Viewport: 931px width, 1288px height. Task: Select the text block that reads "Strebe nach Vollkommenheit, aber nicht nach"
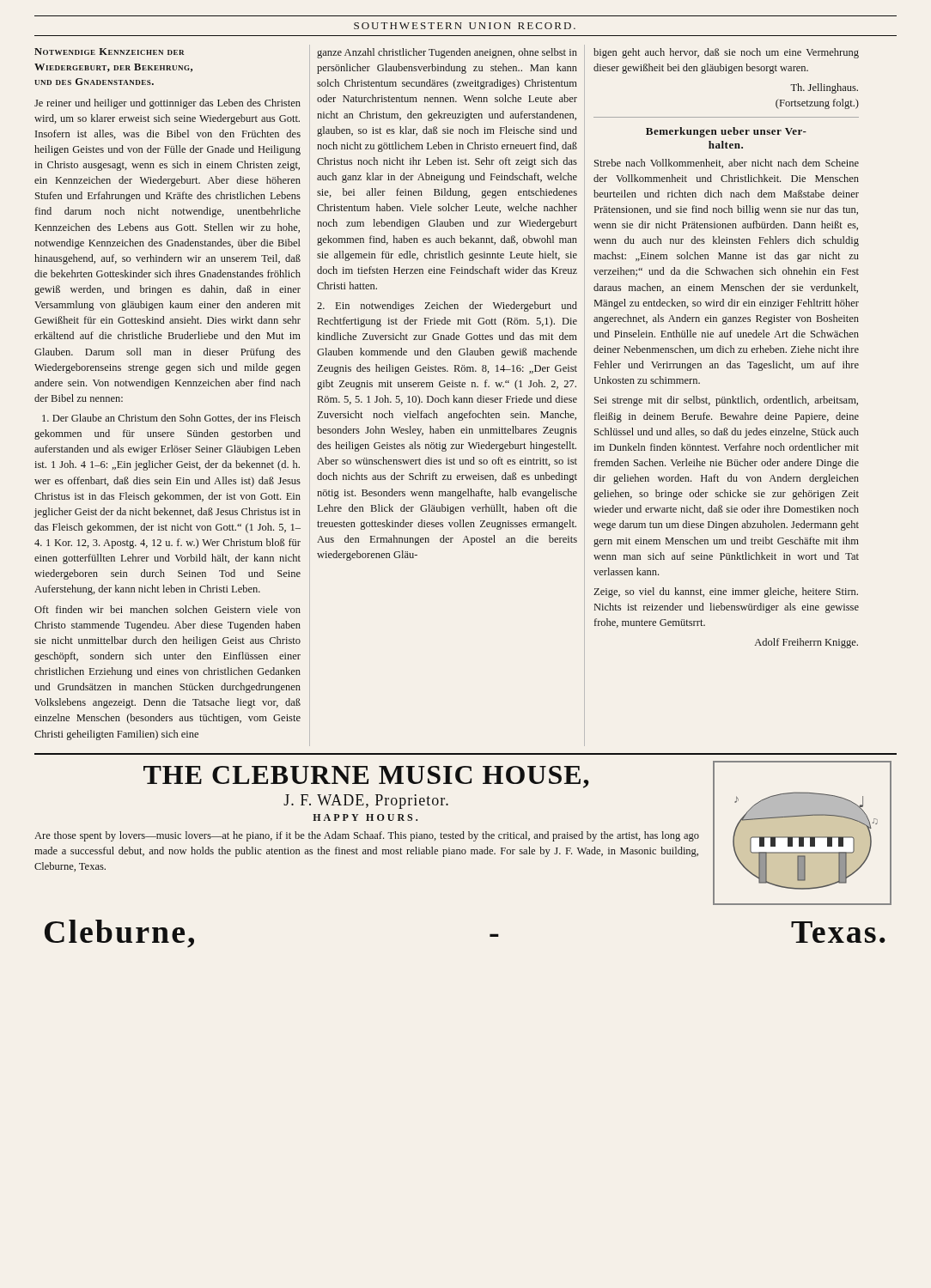click(726, 403)
